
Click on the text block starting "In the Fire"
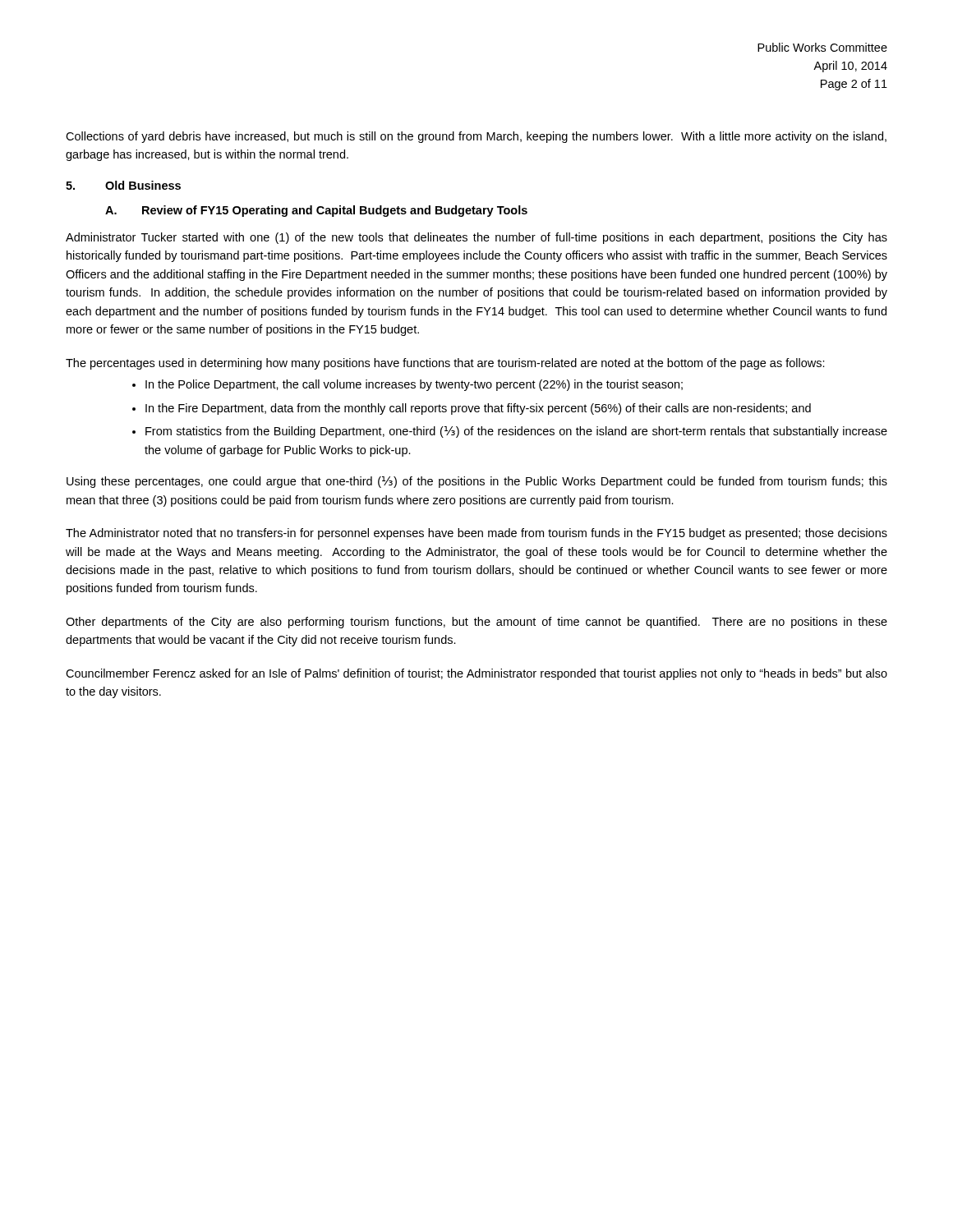click(478, 408)
